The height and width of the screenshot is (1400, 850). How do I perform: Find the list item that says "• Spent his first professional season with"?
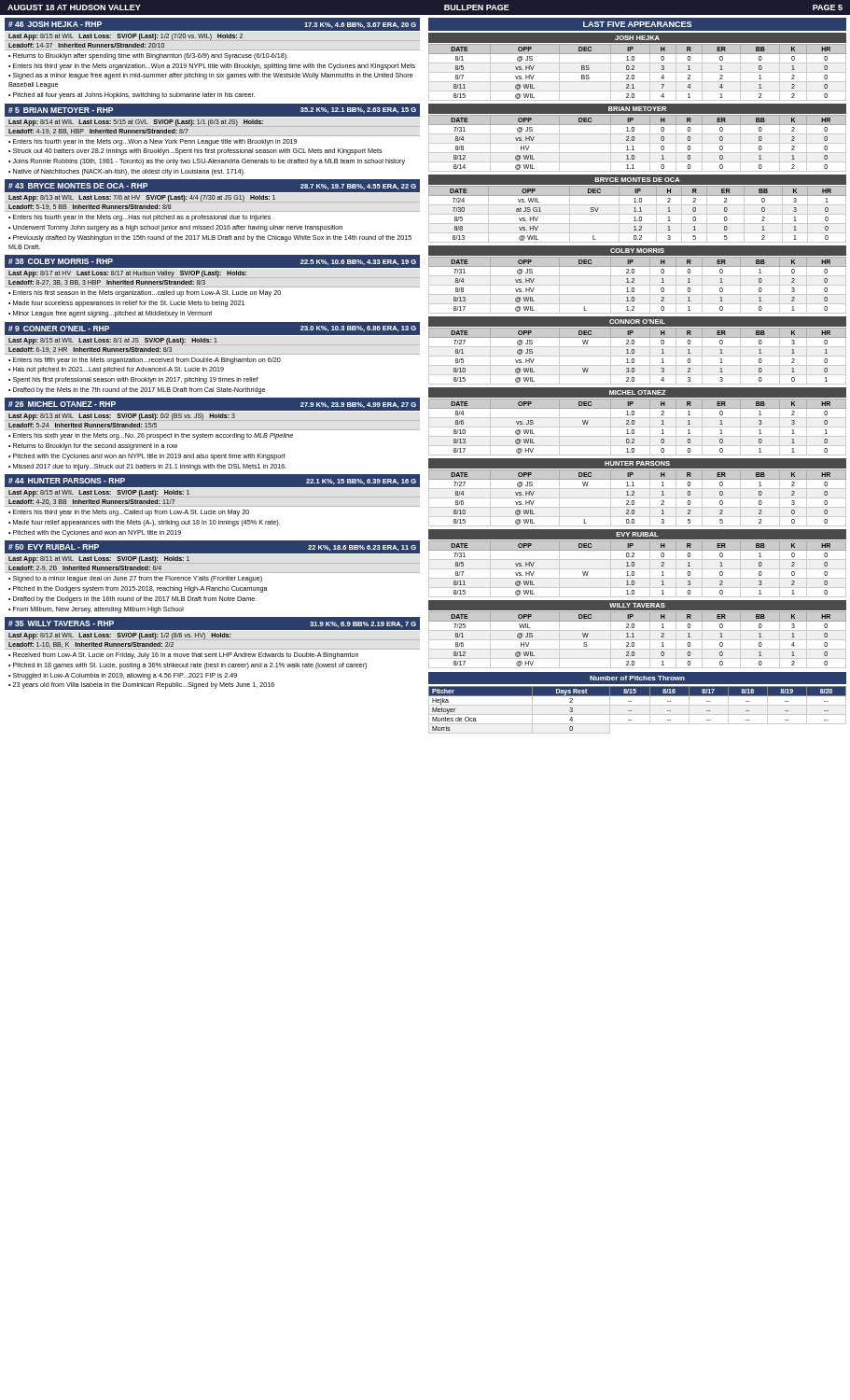[133, 379]
